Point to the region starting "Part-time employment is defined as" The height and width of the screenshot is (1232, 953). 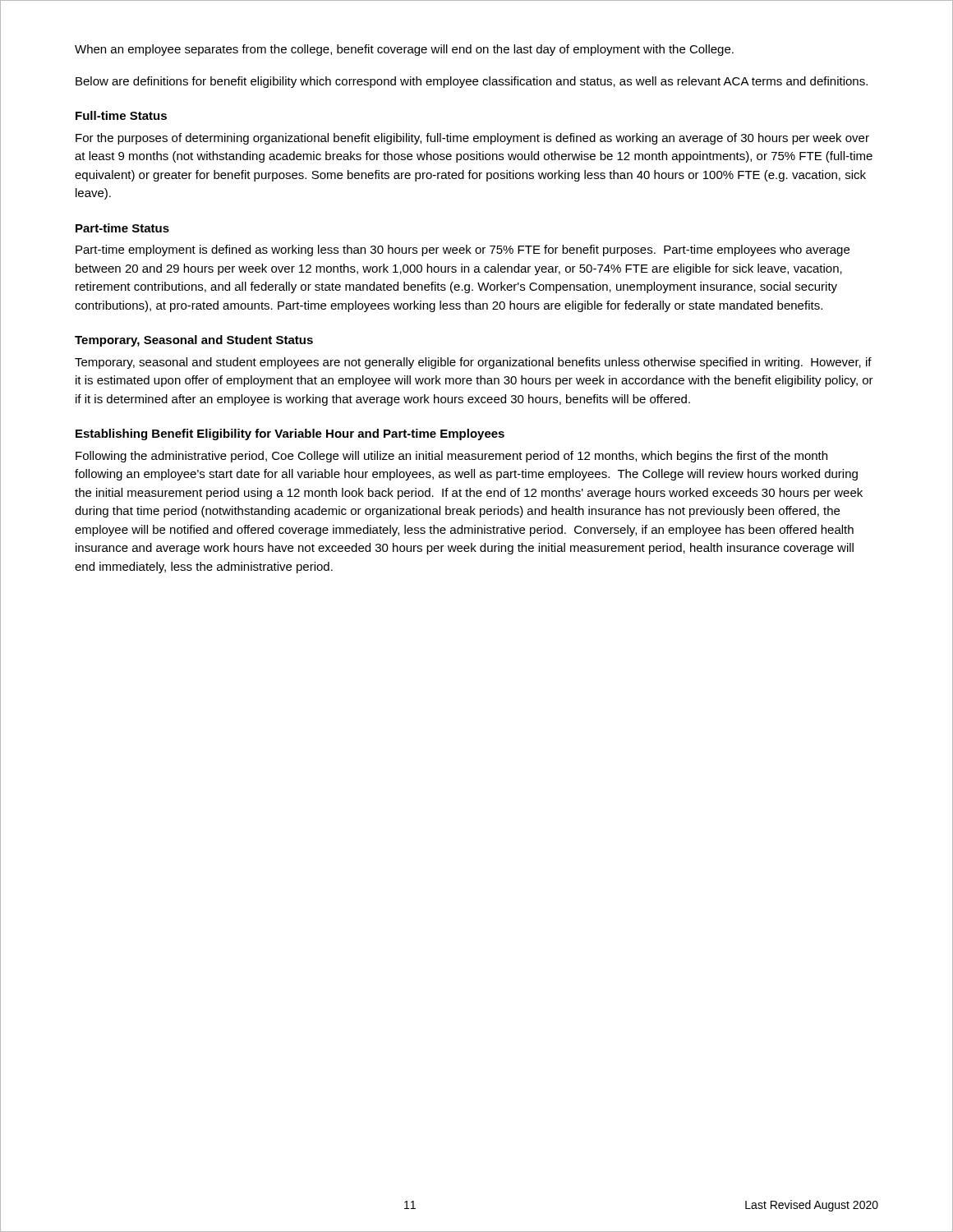click(462, 277)
